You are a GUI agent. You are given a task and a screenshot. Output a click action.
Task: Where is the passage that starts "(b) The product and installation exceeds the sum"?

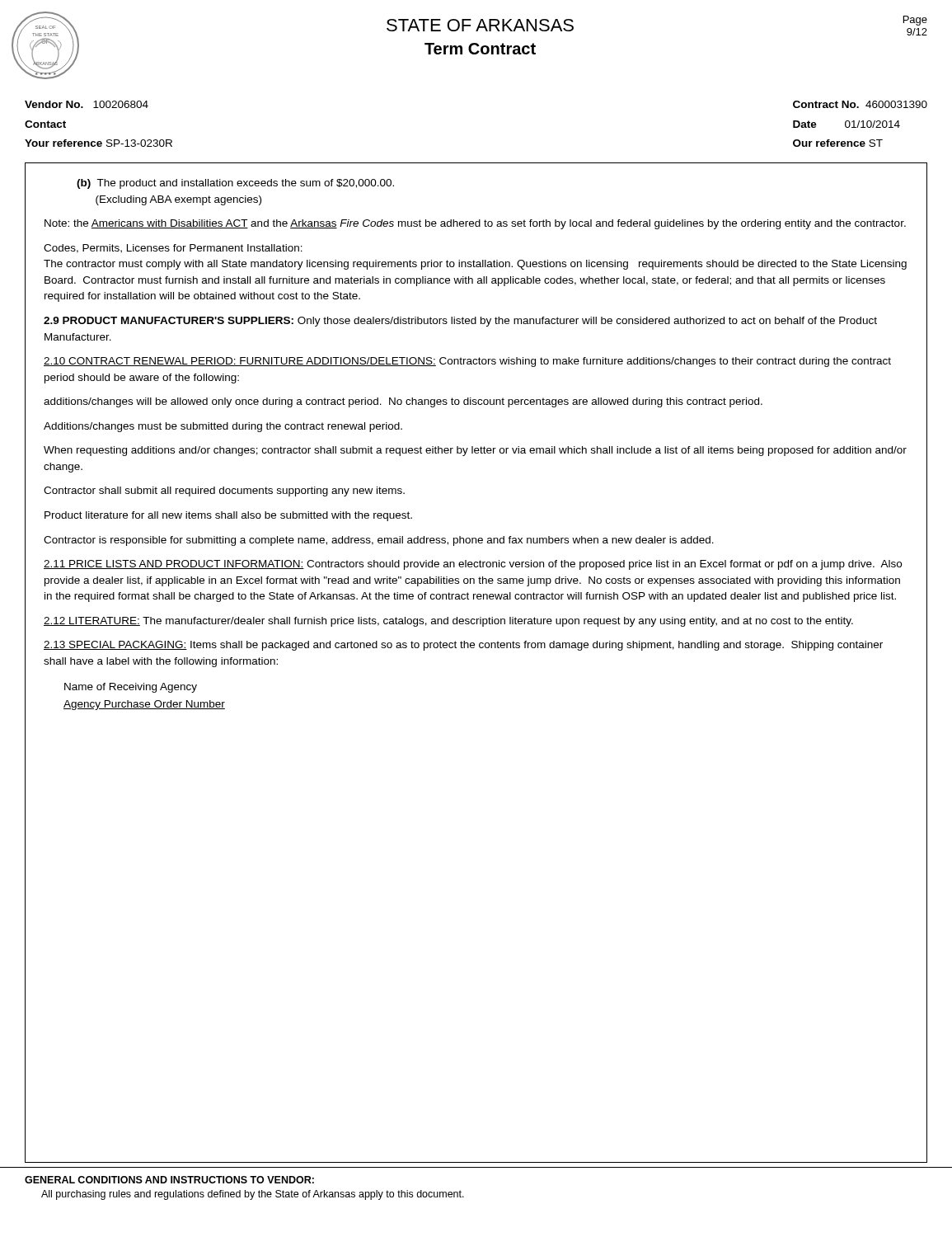pyautogui.click(x=236, y=191)
